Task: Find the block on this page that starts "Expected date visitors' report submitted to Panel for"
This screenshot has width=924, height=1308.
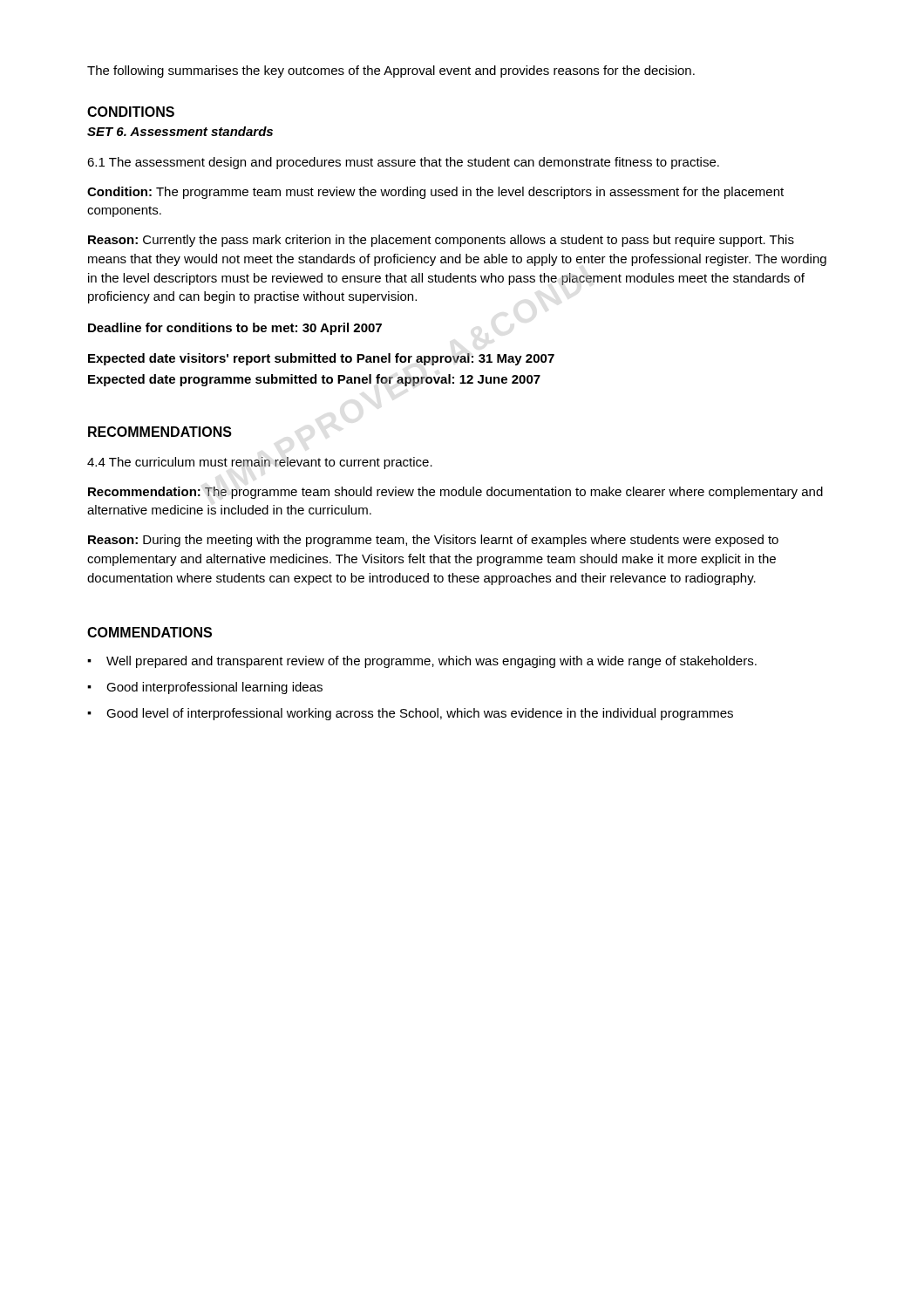Action: point(462,369)
